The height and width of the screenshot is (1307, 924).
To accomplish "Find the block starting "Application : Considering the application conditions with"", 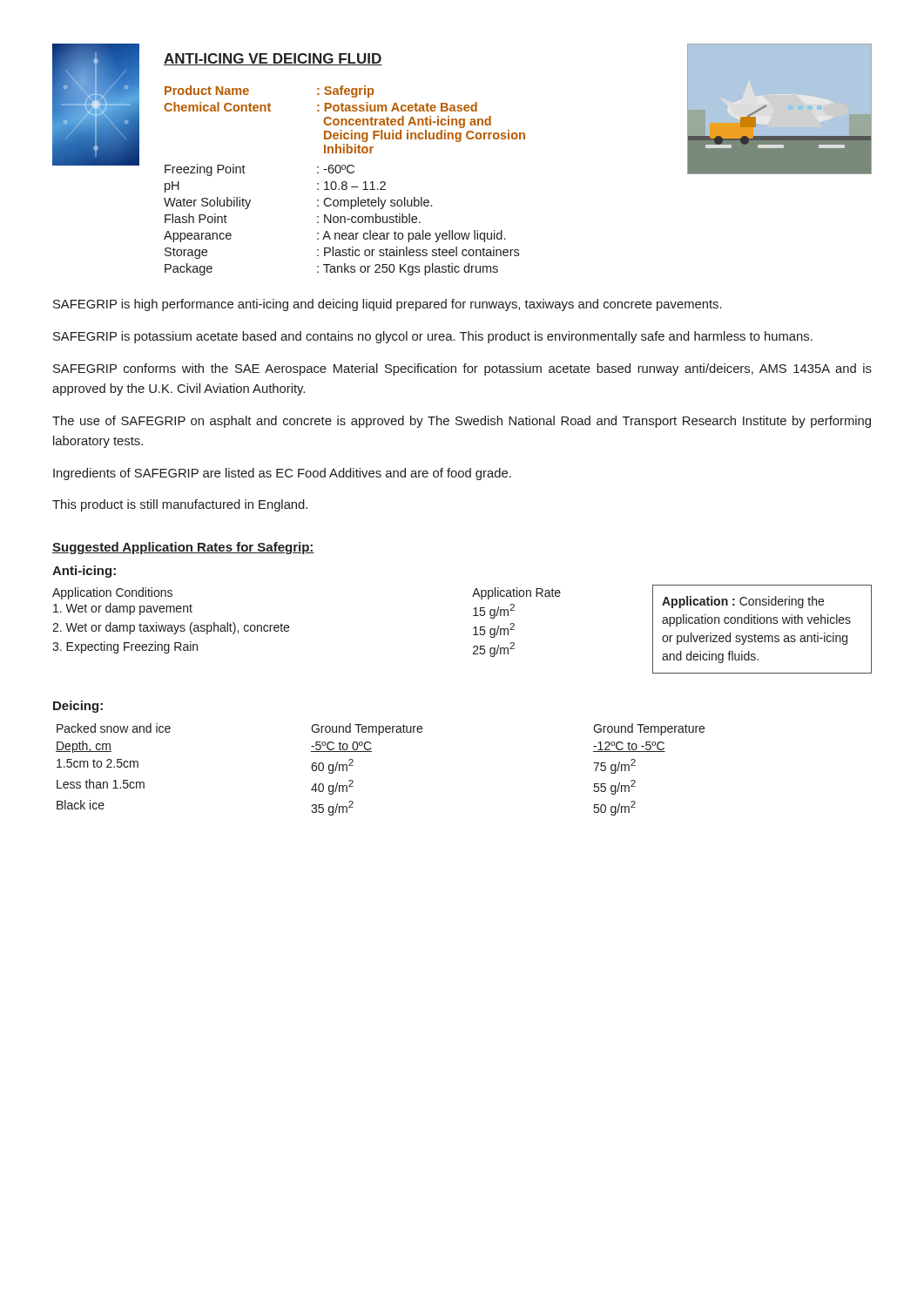I will click(756, 629).
